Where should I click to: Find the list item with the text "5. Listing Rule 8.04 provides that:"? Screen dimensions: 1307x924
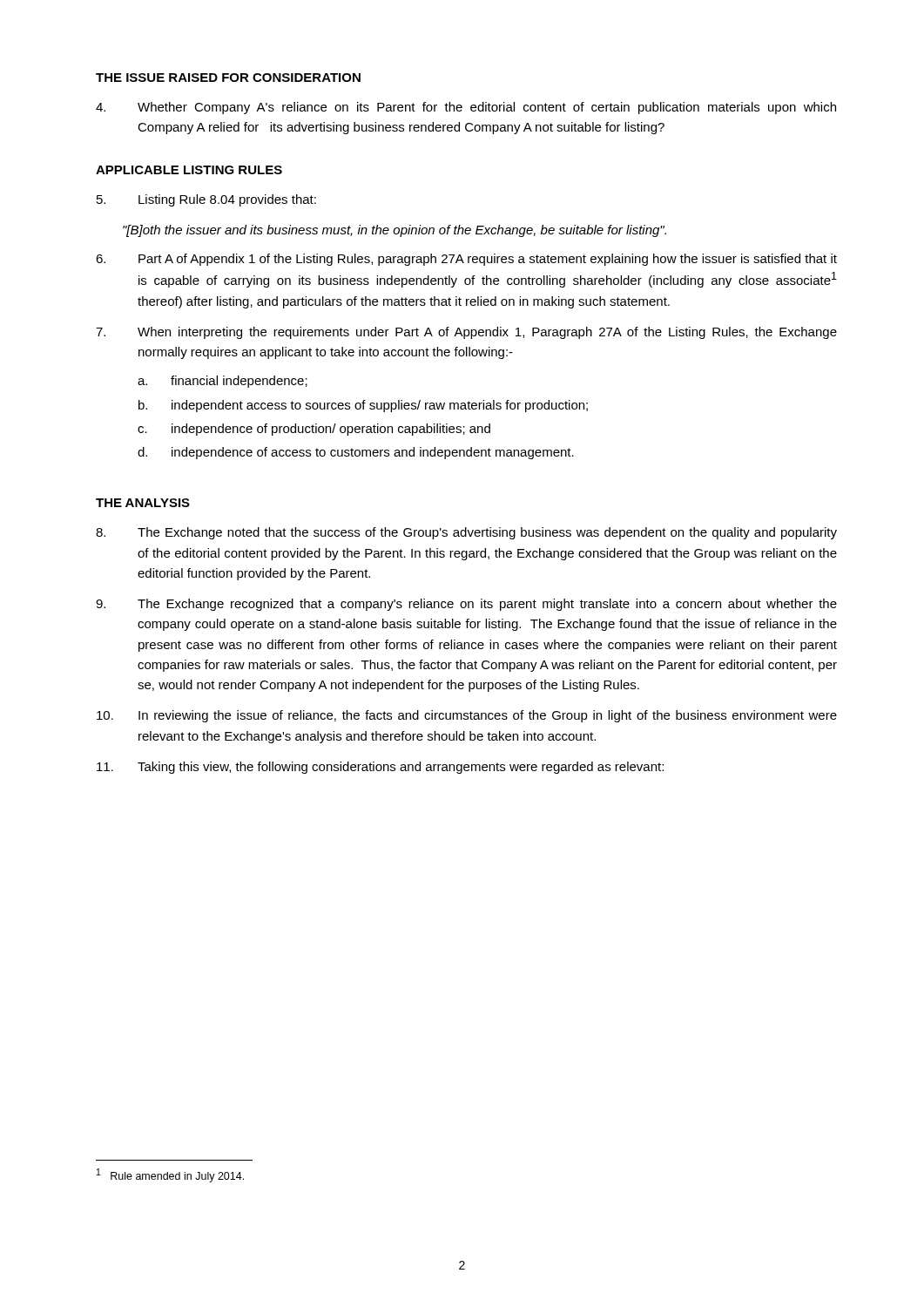(x=206, y=200)
